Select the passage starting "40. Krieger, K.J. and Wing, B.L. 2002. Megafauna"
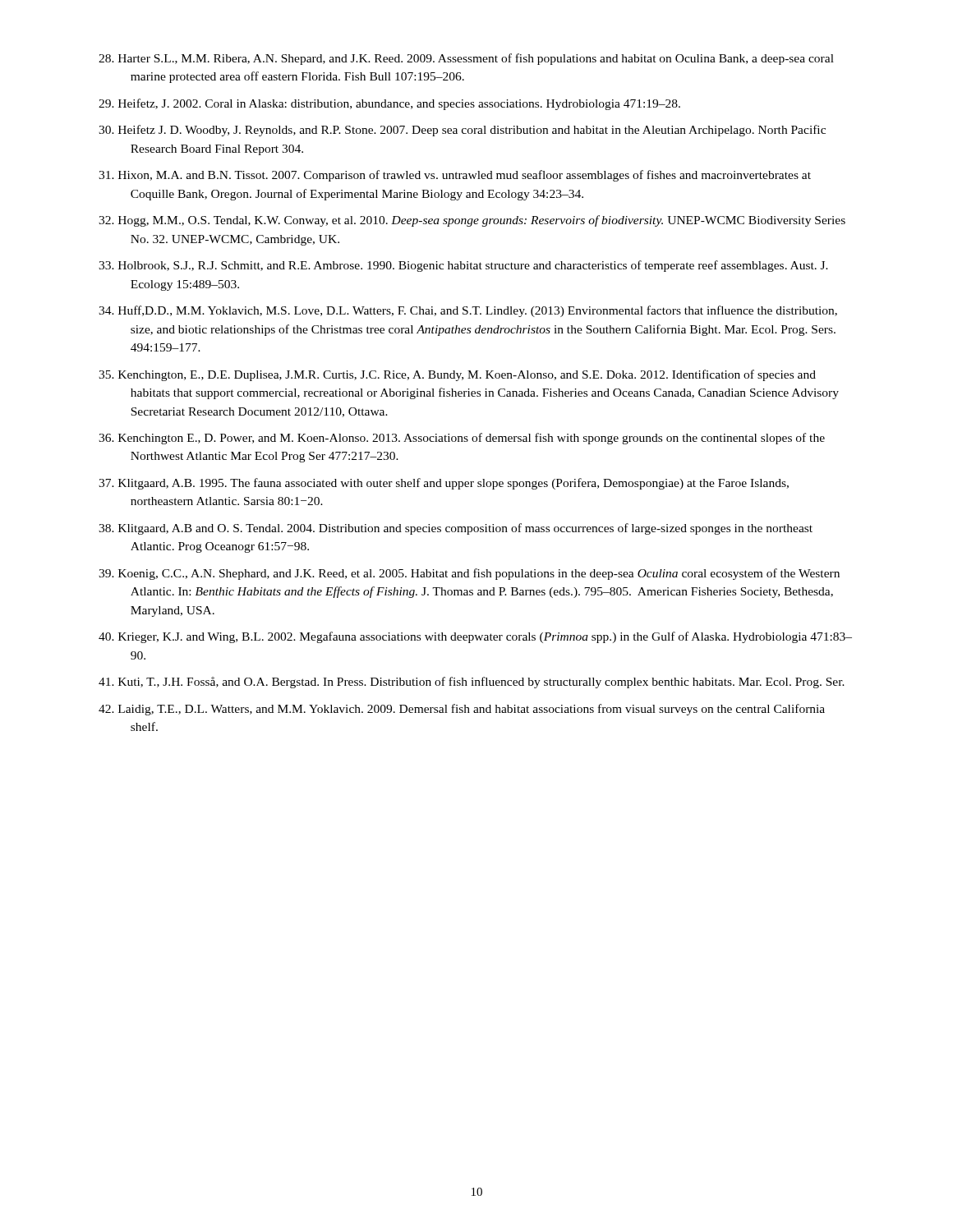 (x=475, y=646)
